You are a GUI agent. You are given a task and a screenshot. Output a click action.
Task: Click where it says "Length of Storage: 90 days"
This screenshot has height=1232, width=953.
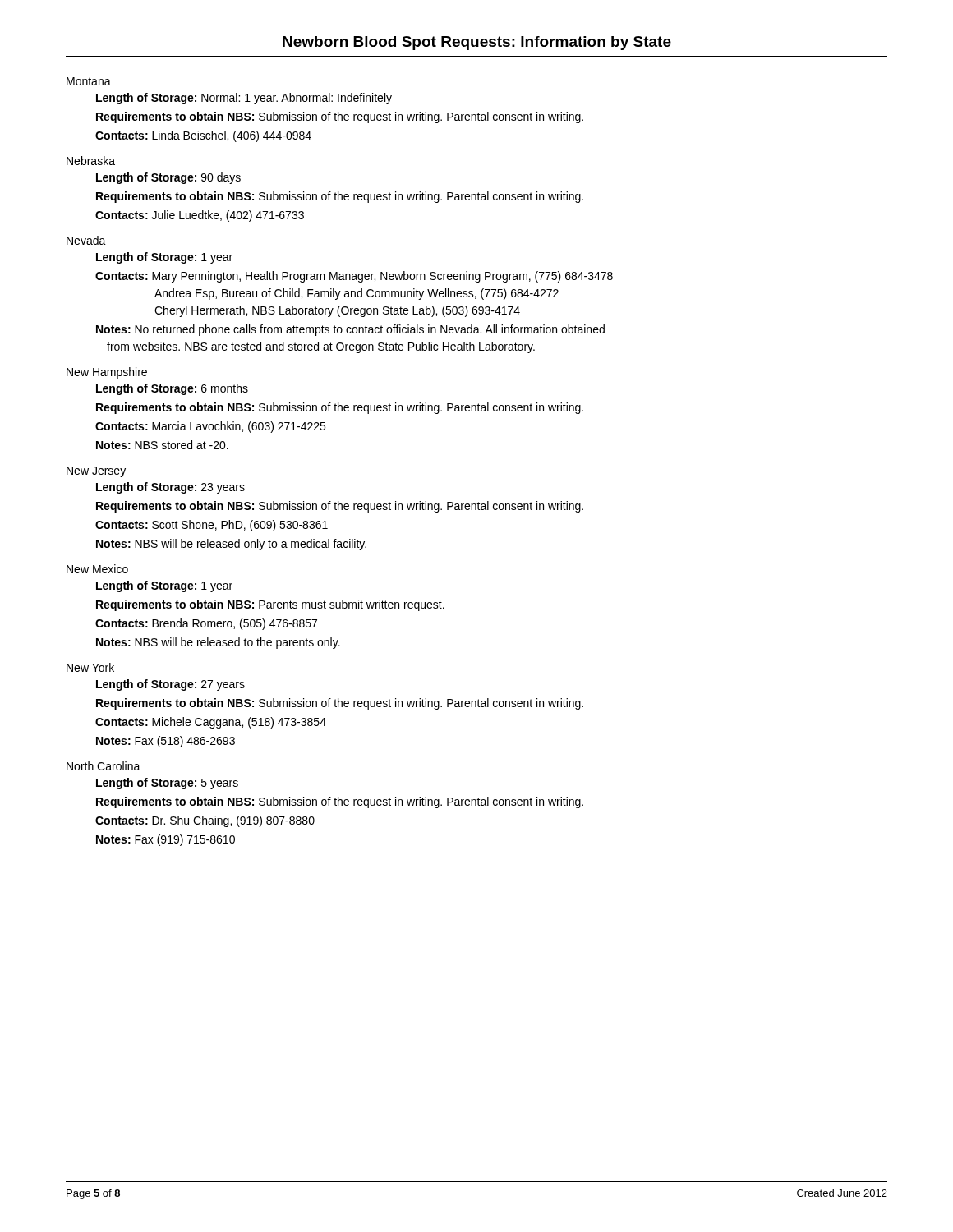tap(168, 177)
